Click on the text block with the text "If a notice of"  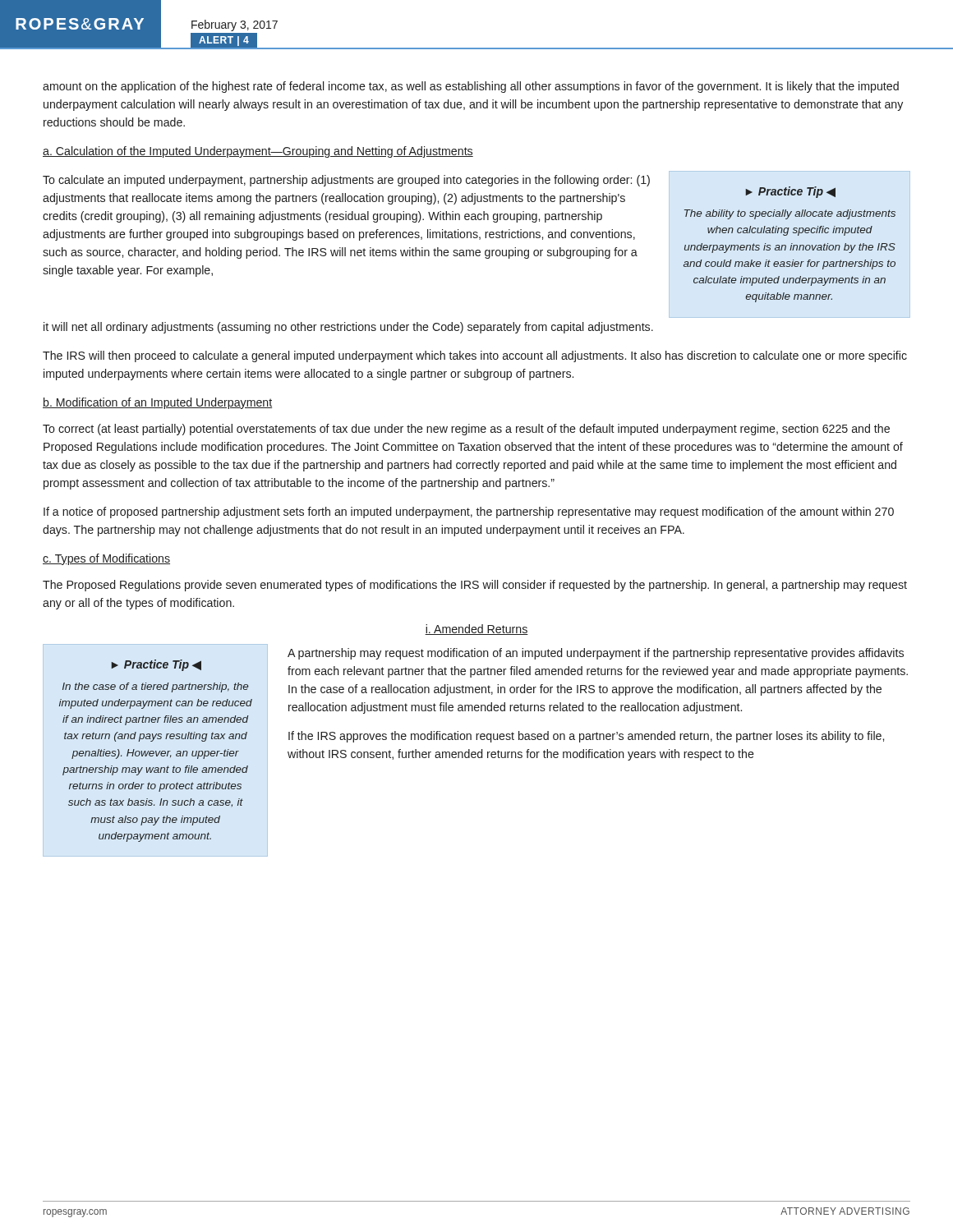[468, 520]
